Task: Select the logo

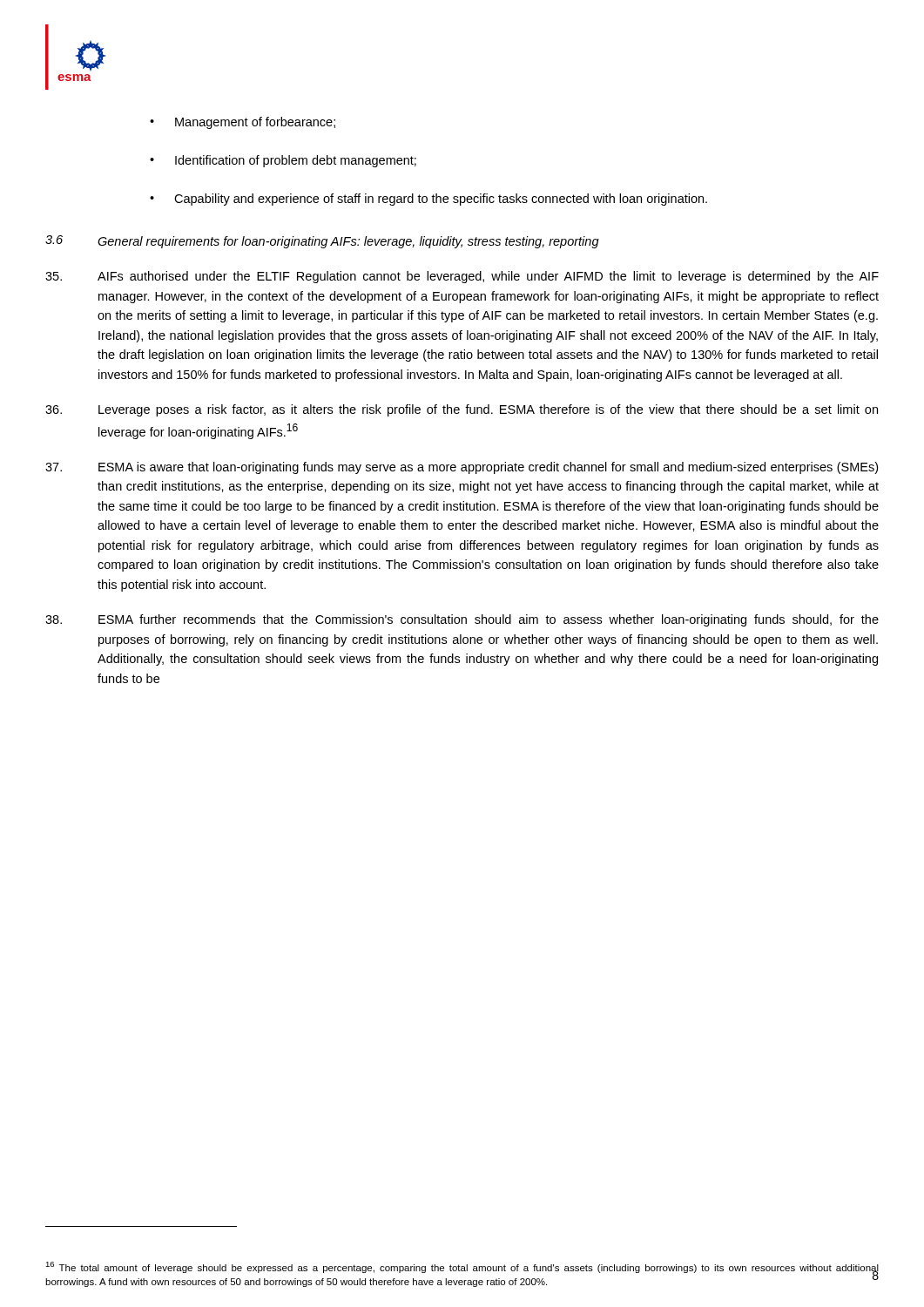Action: click(87, 58)
